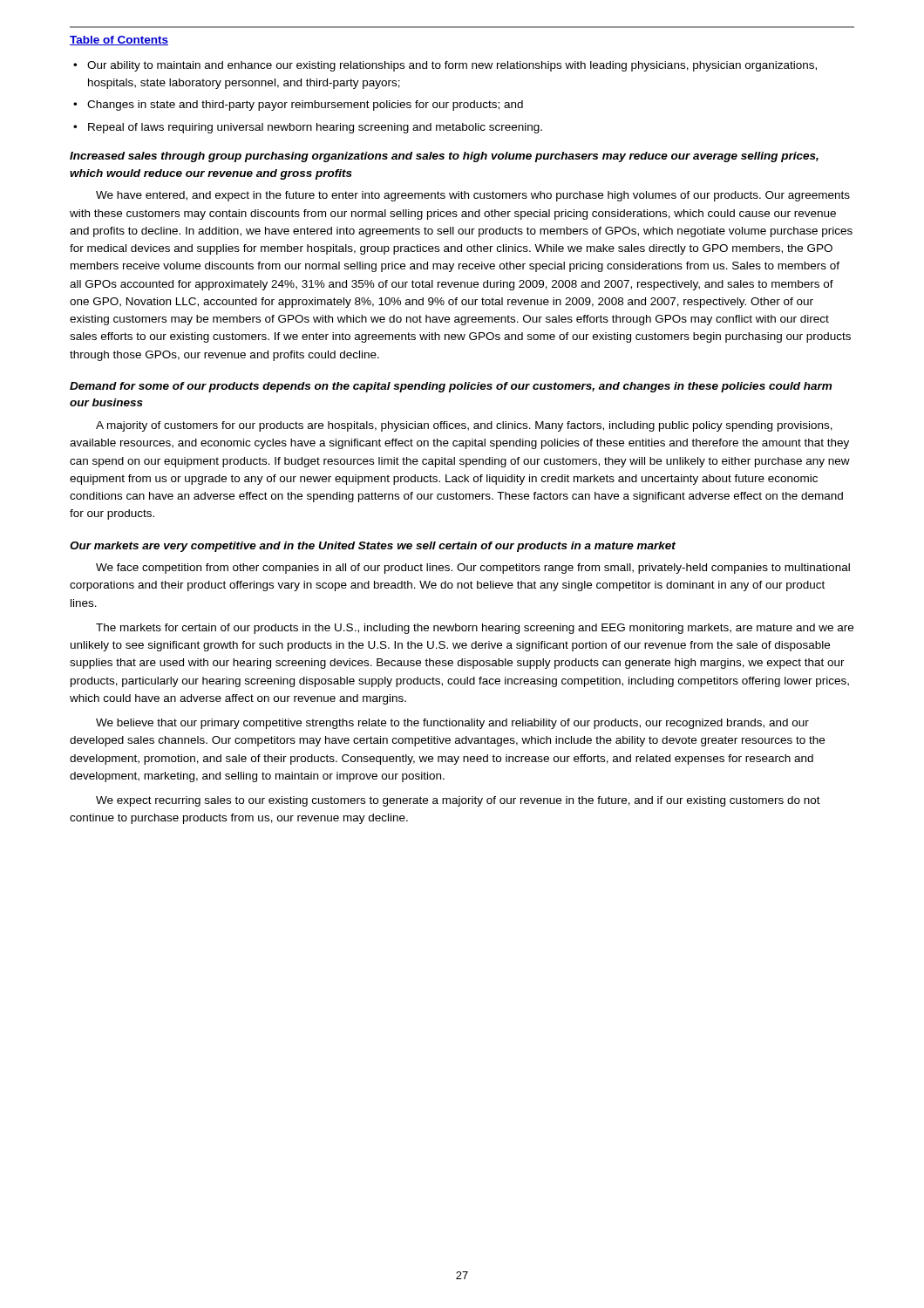Locate the text starting "Increased sales through group"

click(444, 164)
